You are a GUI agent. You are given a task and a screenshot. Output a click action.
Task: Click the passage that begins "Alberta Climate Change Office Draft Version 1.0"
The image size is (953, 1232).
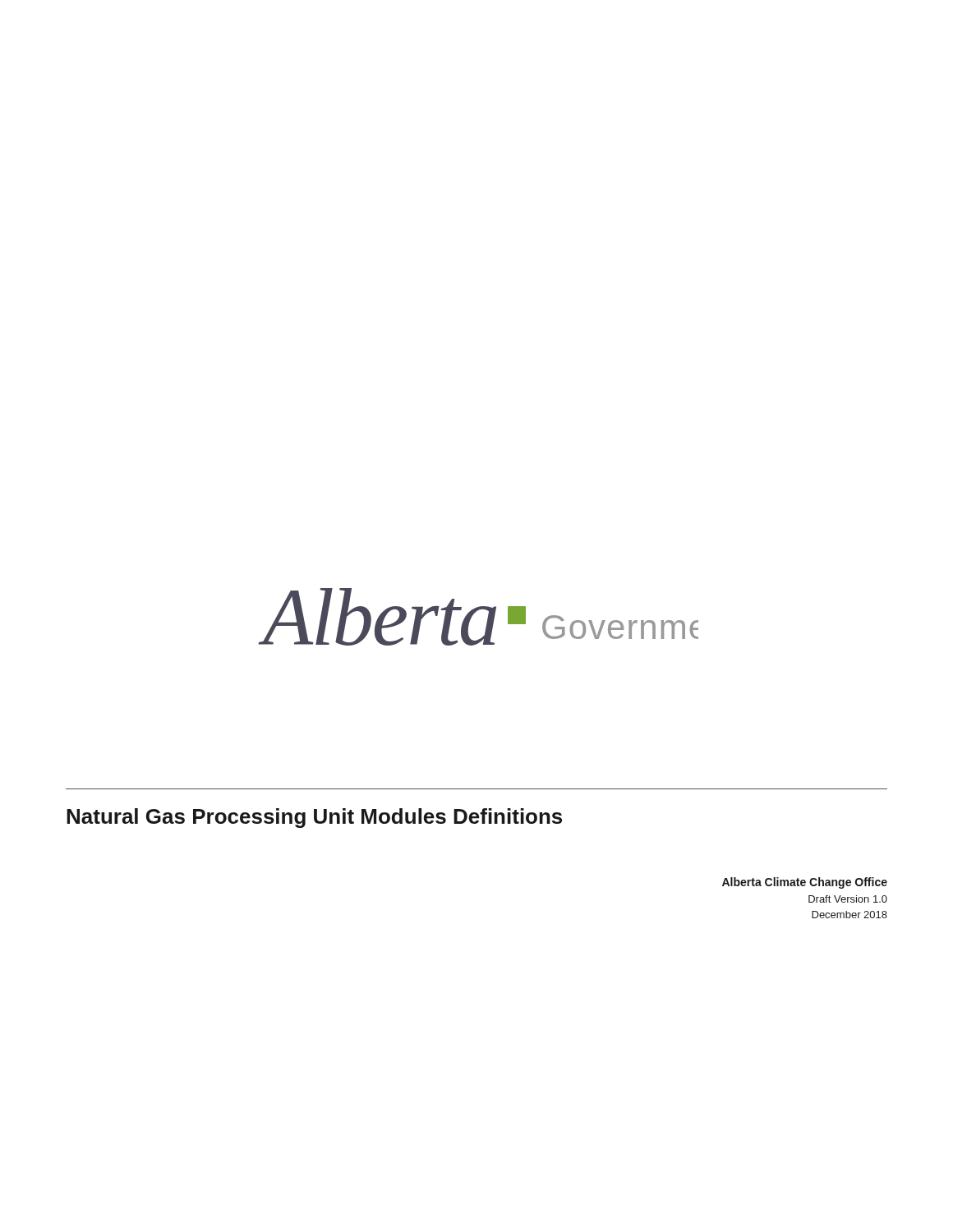[805, 883]
